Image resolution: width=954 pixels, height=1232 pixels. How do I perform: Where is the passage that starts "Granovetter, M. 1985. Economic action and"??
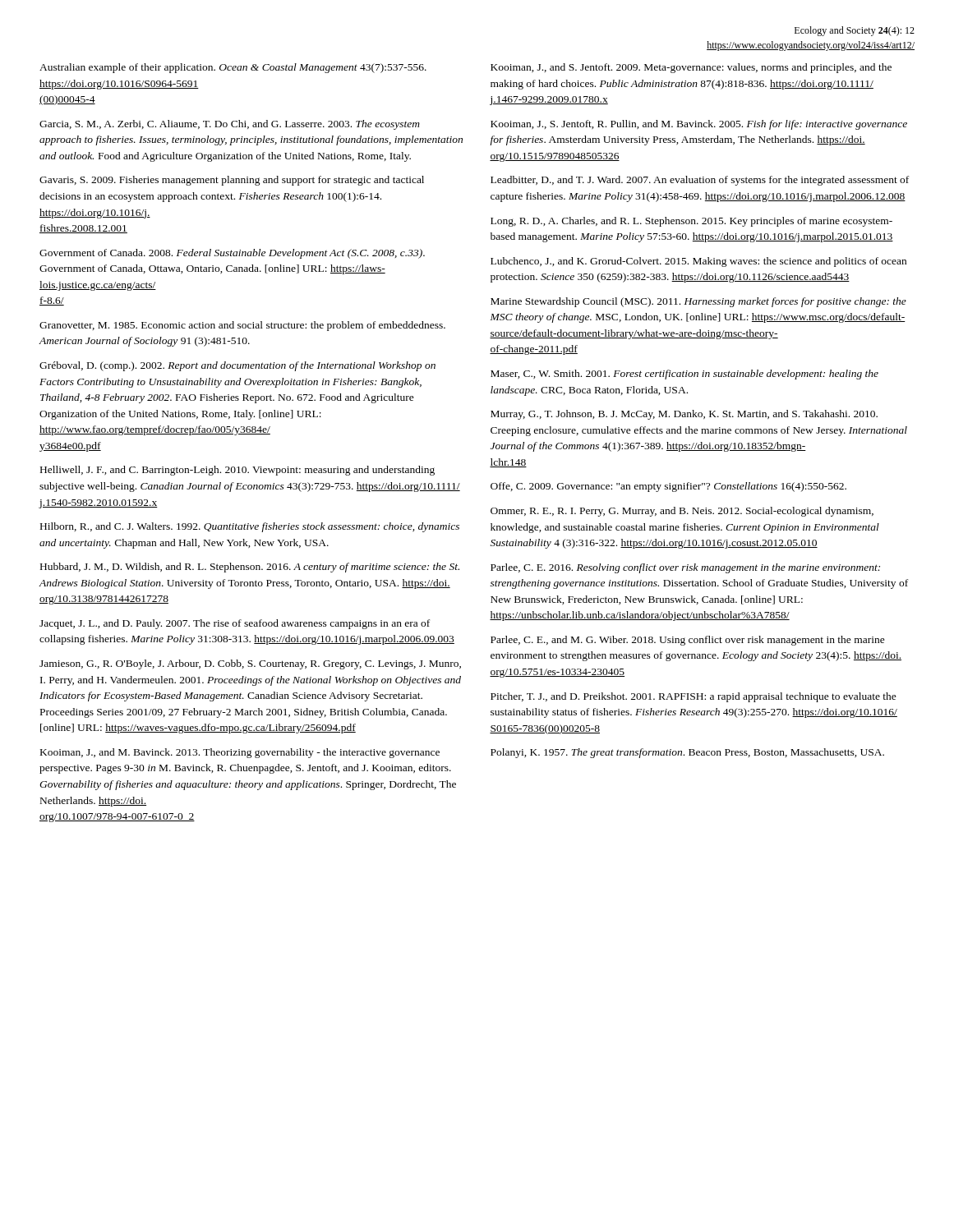click(243, 333)
